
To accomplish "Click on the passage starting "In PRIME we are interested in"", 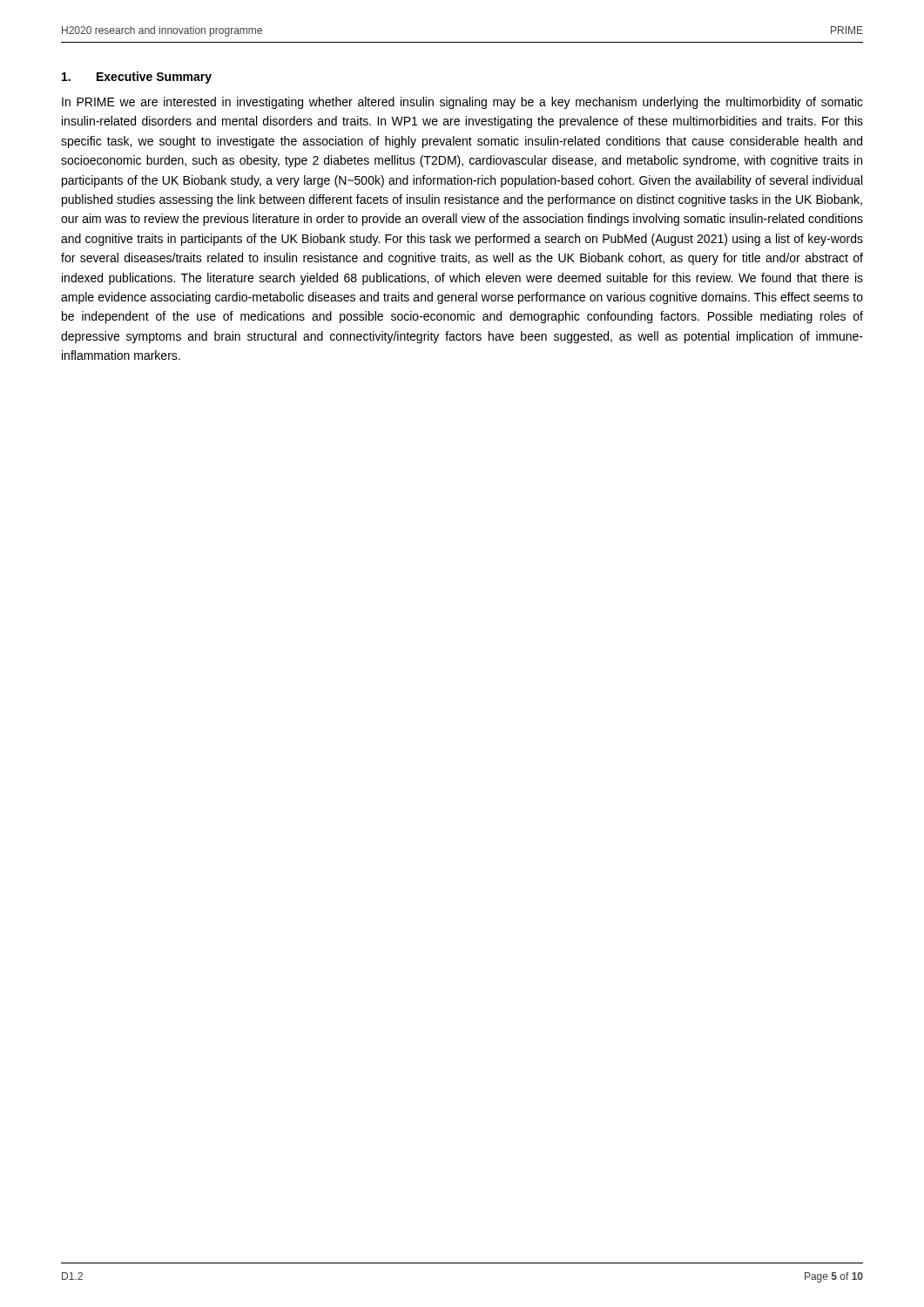I will point(462,229).
